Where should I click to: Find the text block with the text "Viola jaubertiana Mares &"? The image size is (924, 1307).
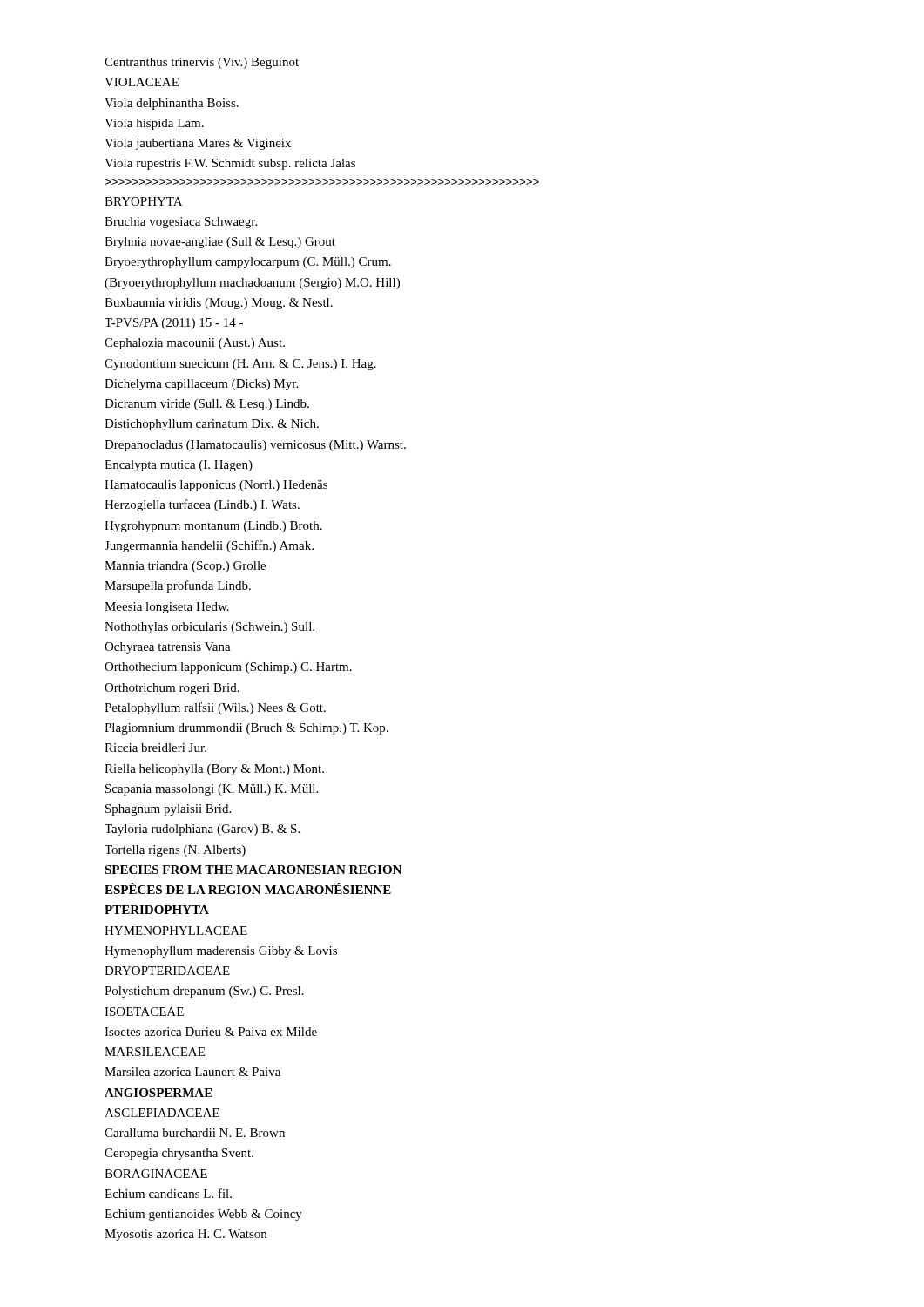198,144
